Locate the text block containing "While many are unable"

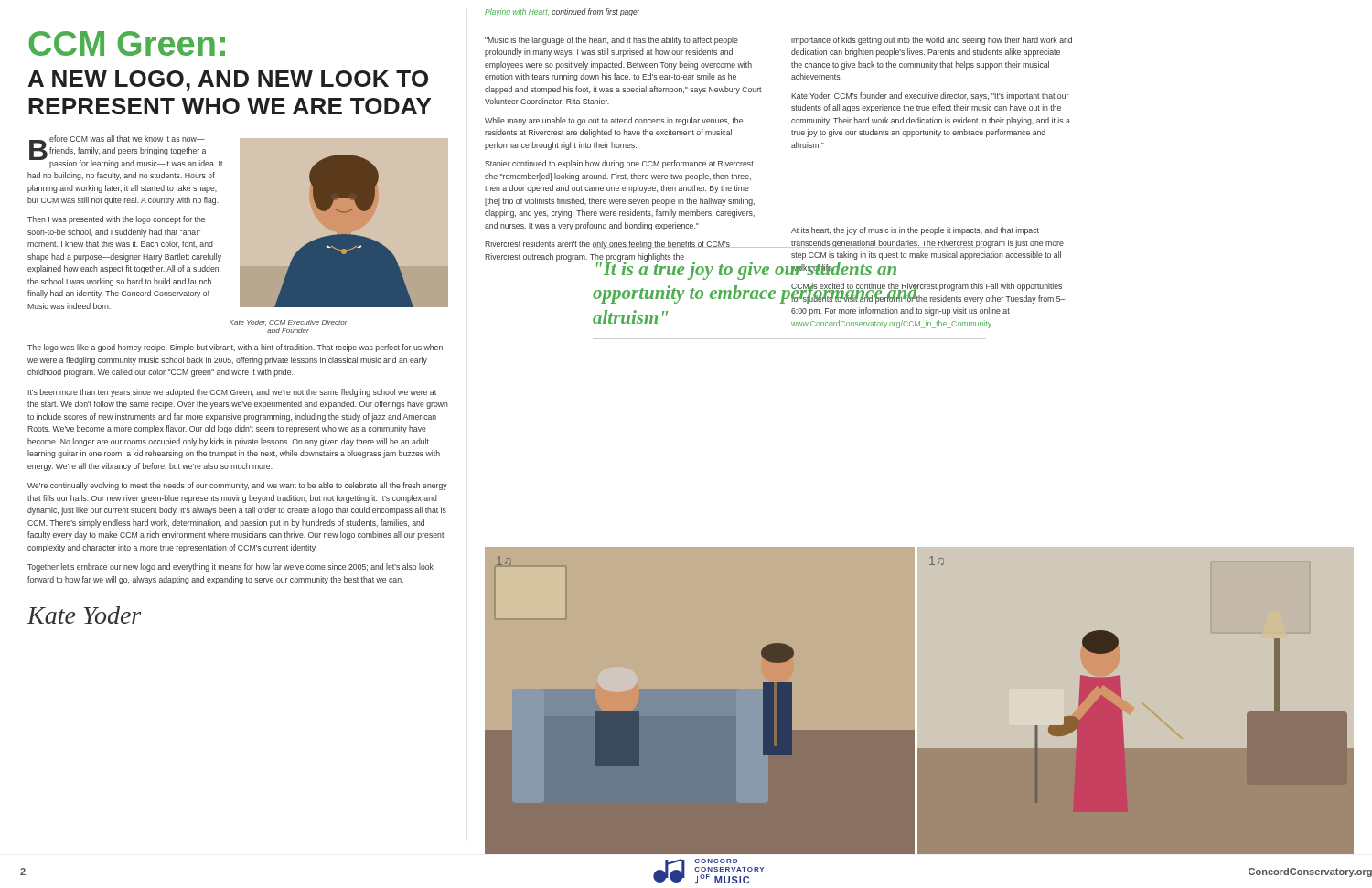pyautogui.click(x=614, y=133)
